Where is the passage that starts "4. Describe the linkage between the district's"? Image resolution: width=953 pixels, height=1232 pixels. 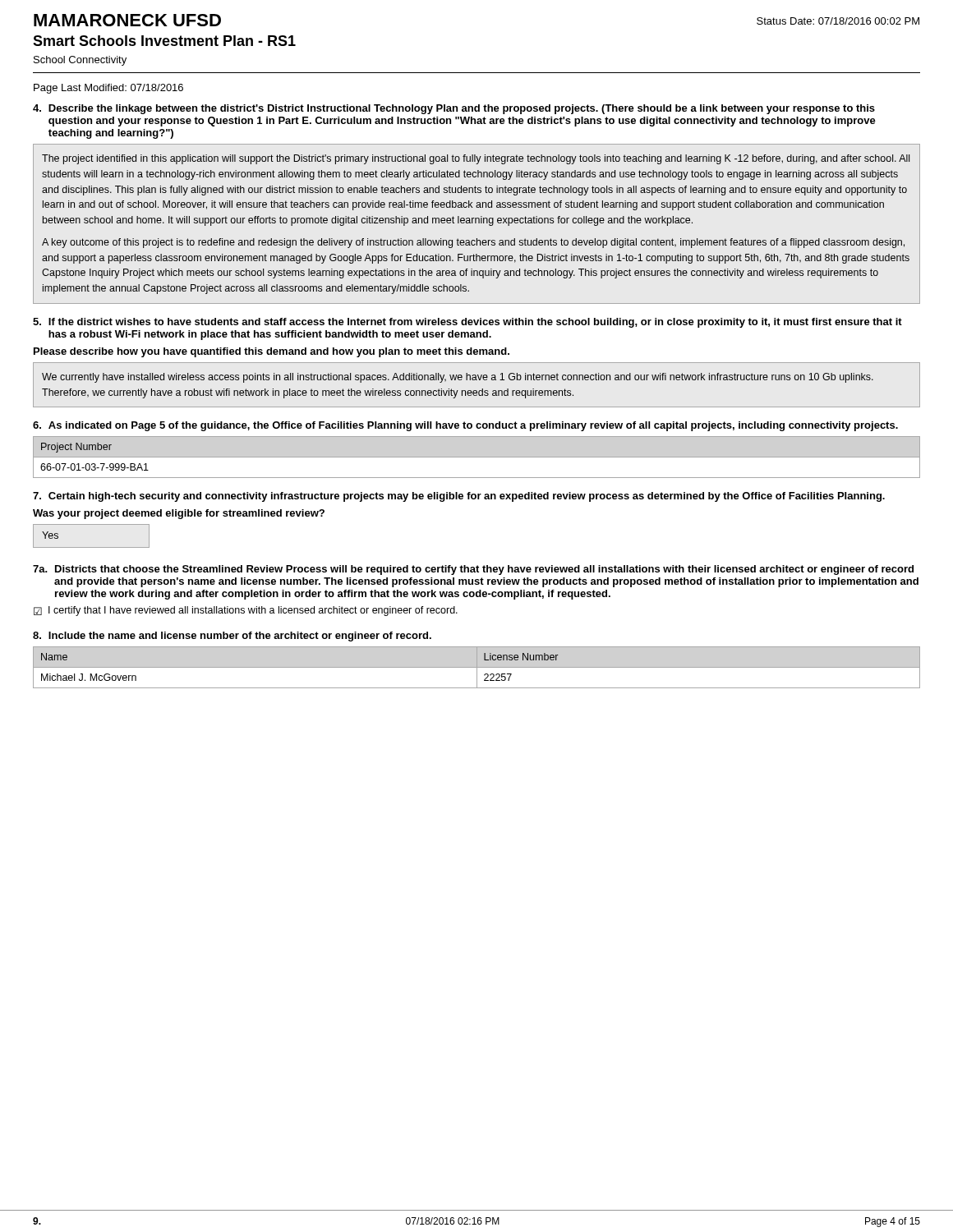point(476,120)
